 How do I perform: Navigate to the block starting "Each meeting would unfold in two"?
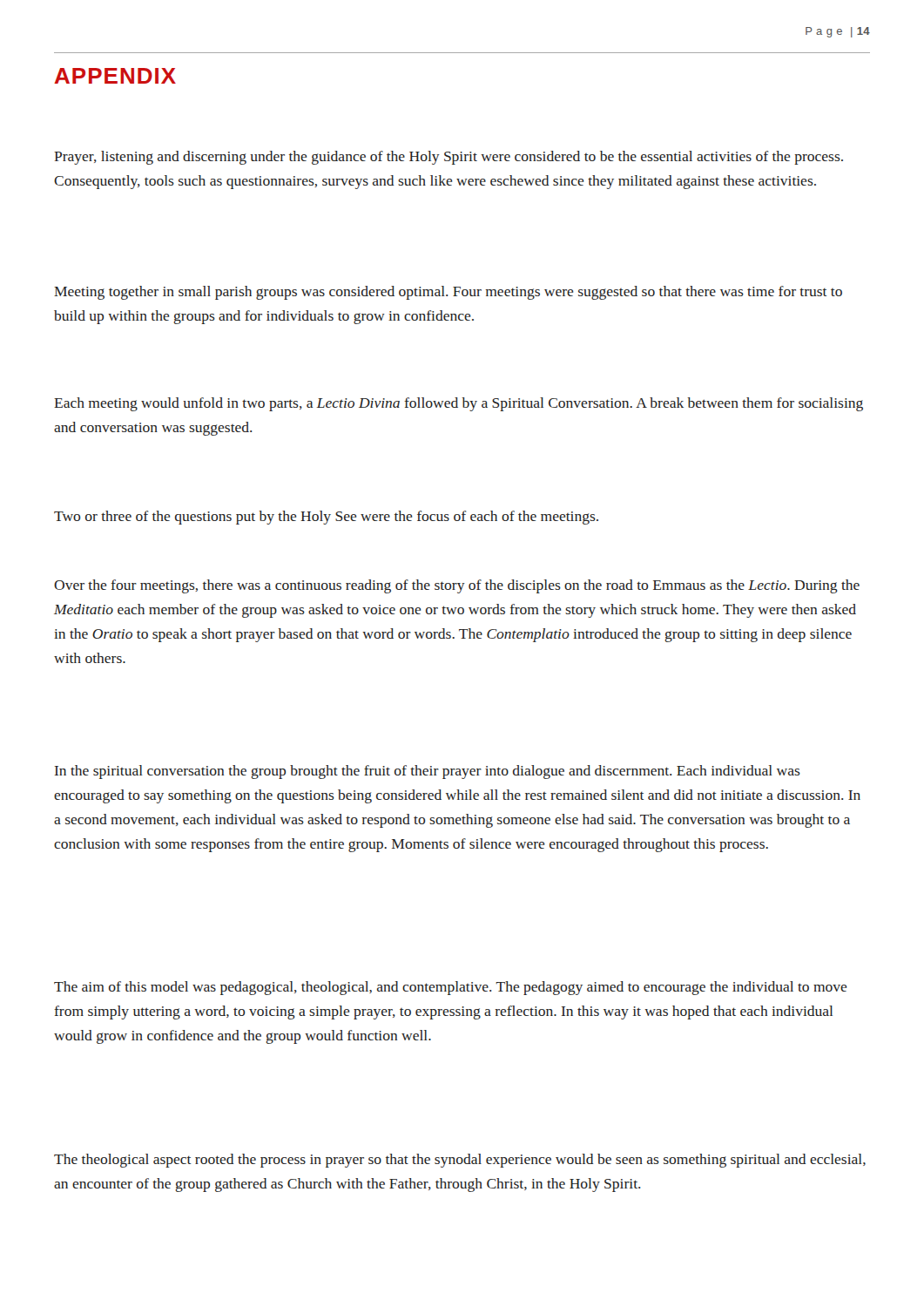[459, 415]
